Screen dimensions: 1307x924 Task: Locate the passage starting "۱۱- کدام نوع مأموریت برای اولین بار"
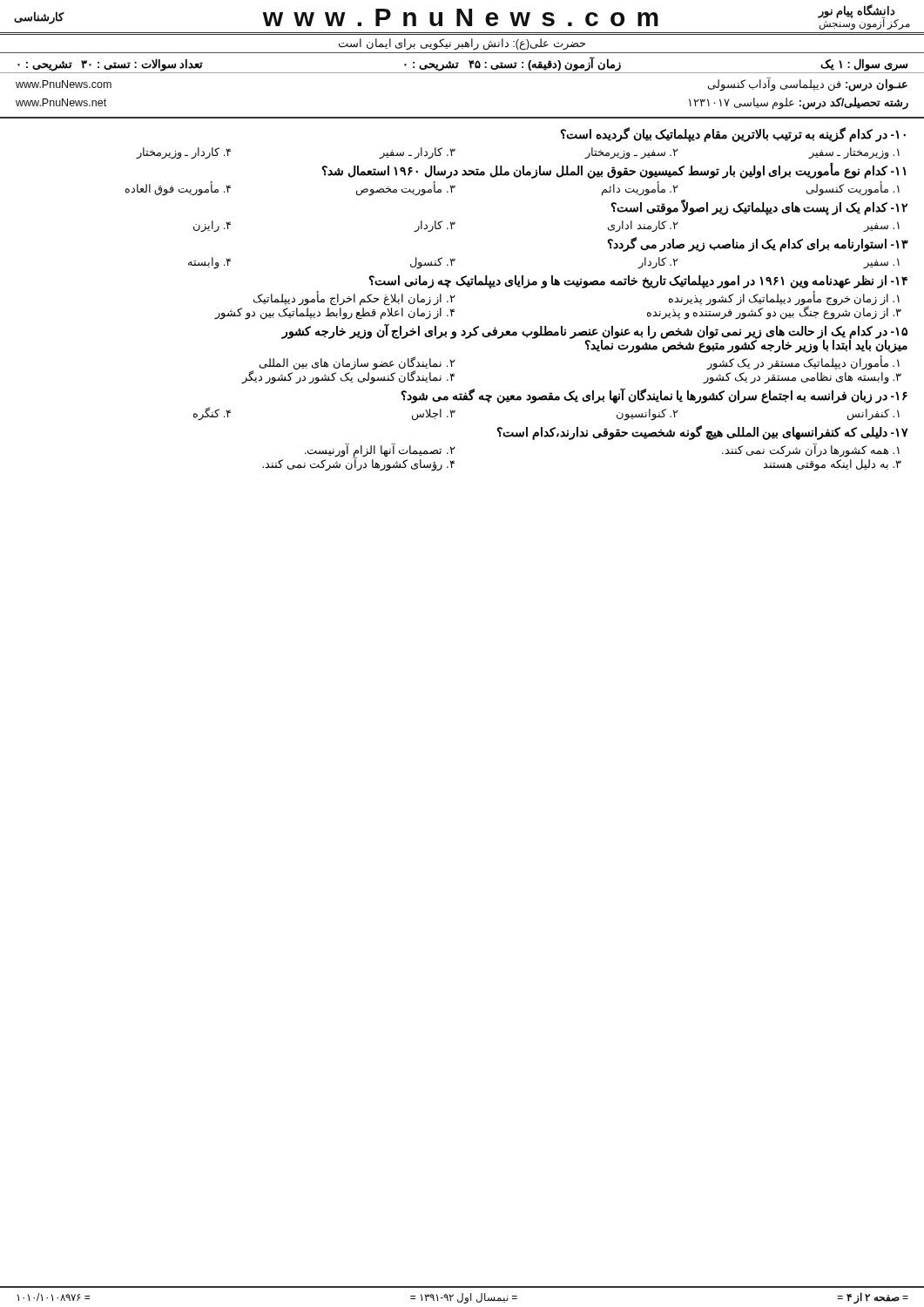click(x=462, y=178)
